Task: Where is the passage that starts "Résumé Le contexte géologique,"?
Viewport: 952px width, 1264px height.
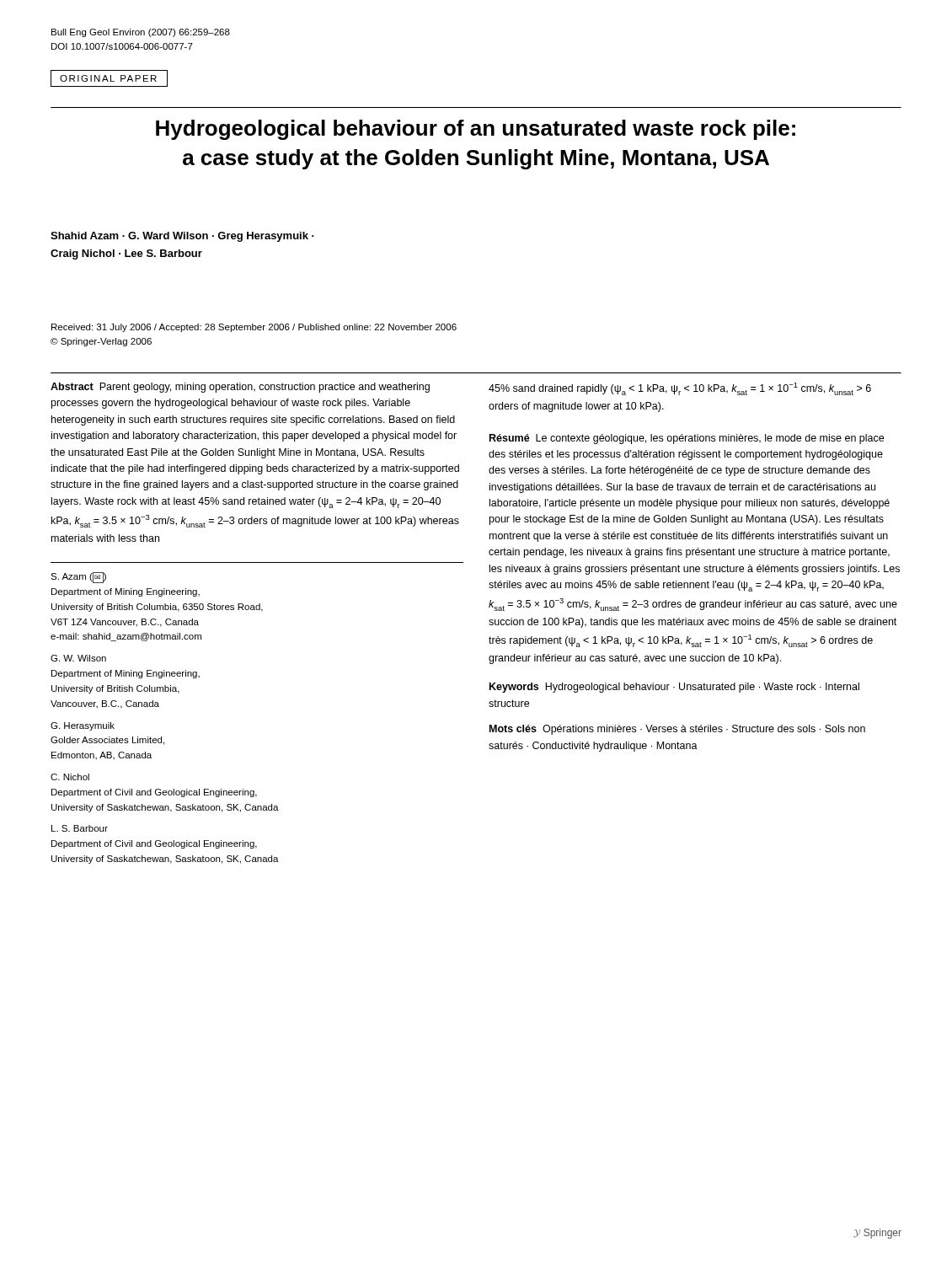Action: click(694, 548)
